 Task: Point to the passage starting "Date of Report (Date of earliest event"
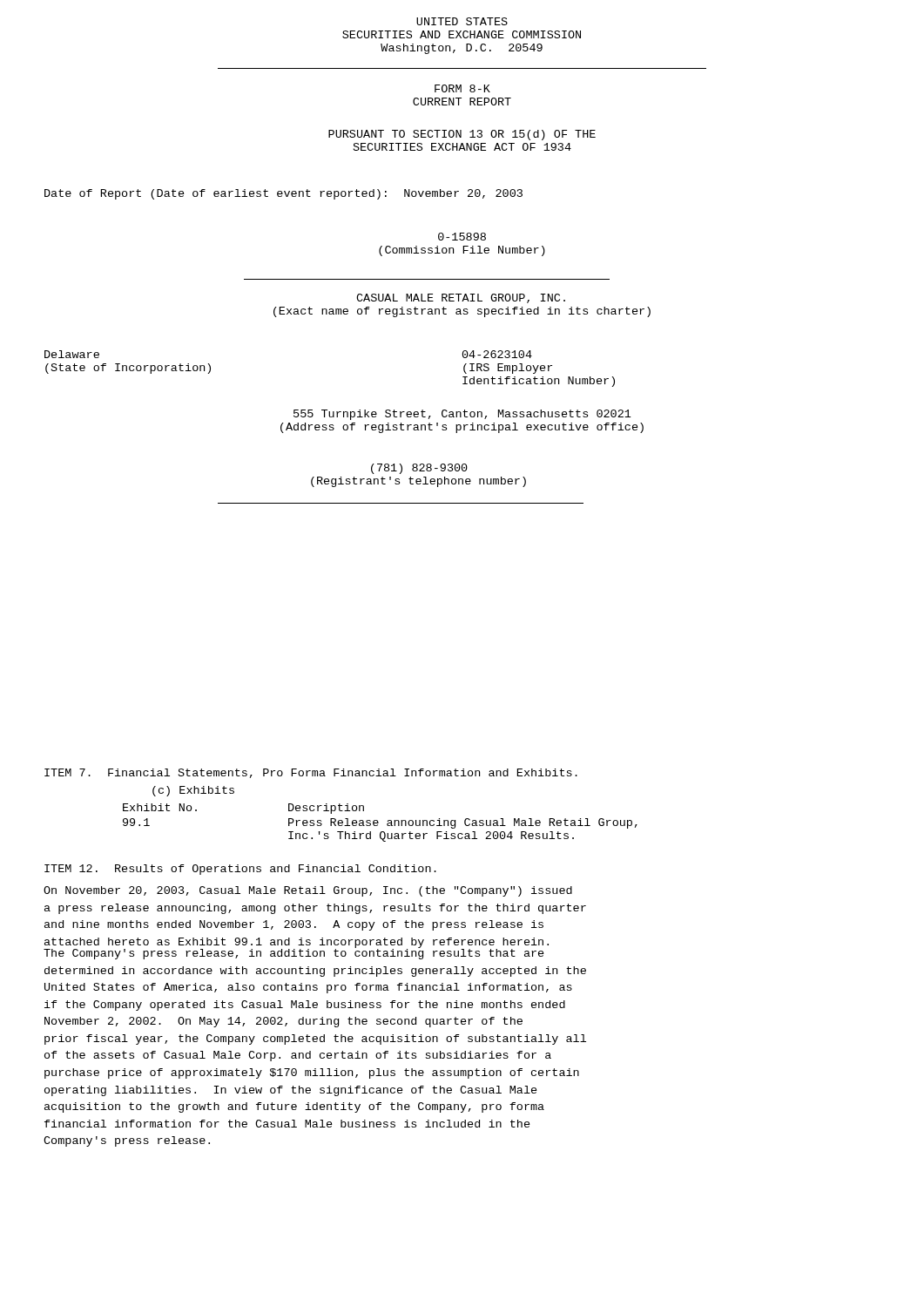[x=283, y=194]
